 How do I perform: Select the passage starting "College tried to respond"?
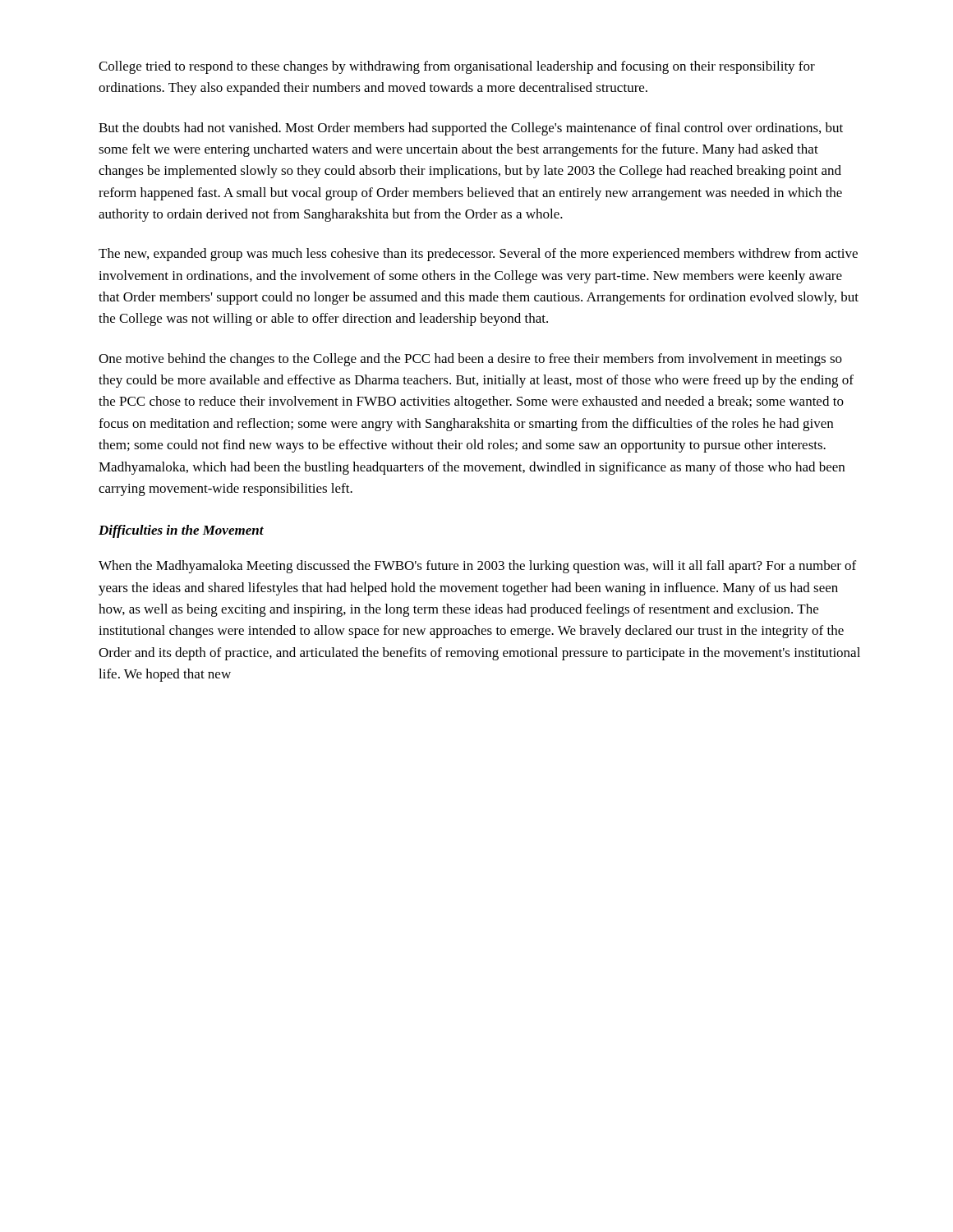click(457, 77)
